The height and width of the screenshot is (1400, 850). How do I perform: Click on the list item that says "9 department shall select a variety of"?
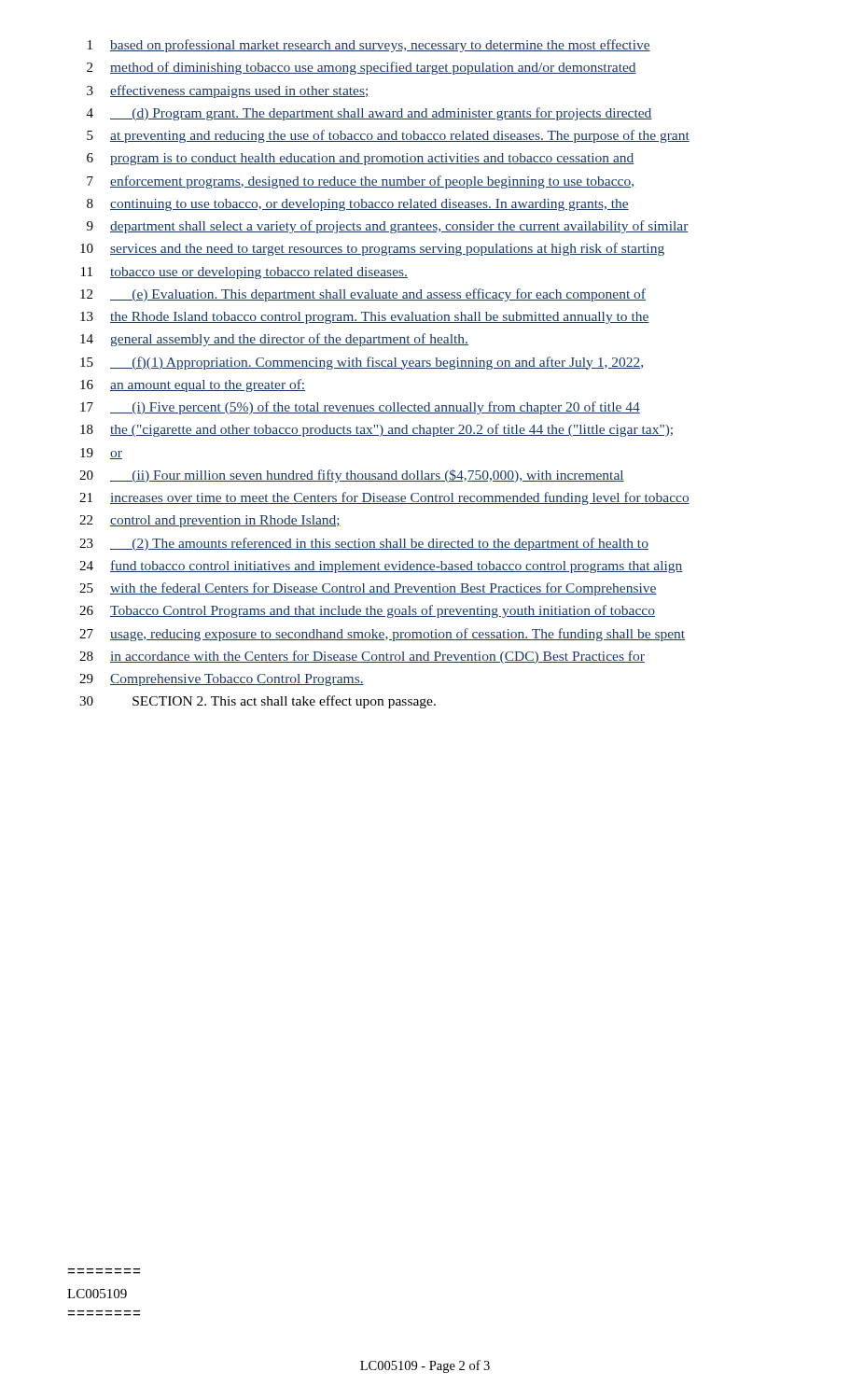tap(378, 226)
